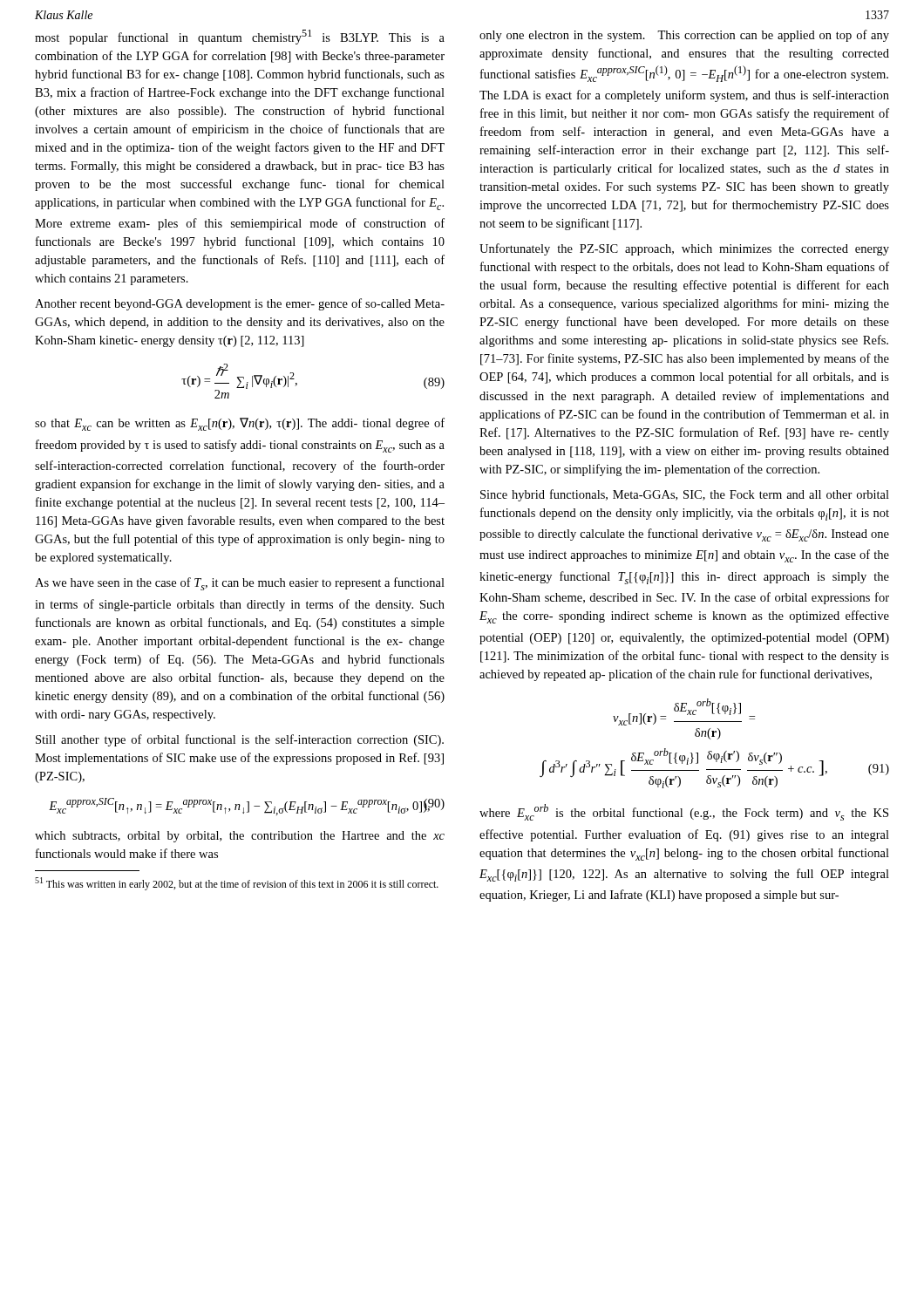This screenshot has height=1308, width=924.
Task: Point to the block starting "∫ d3r′ ∫ d3r″"
Action: (x=684, y=769)
